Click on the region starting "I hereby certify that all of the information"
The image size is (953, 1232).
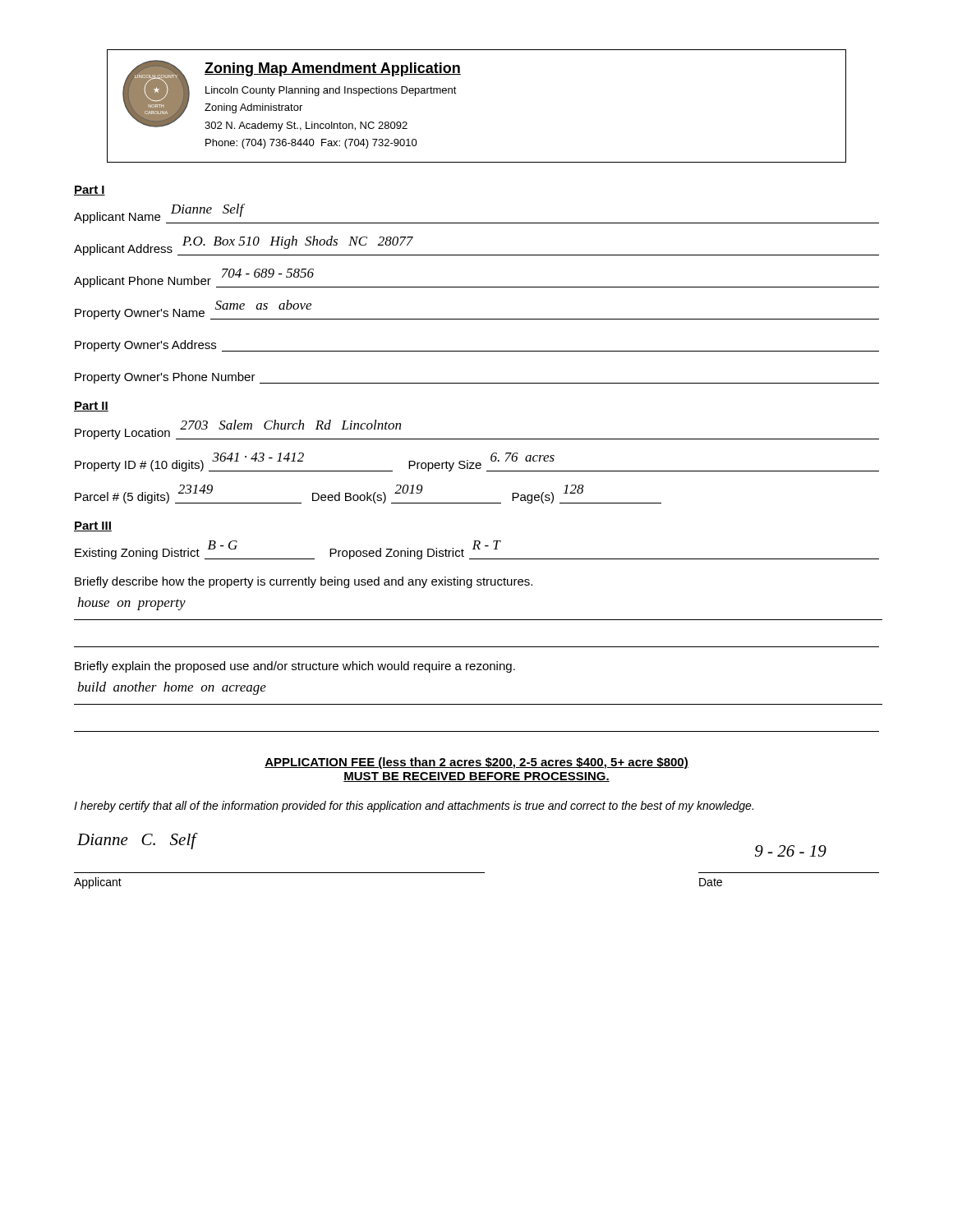414,806
